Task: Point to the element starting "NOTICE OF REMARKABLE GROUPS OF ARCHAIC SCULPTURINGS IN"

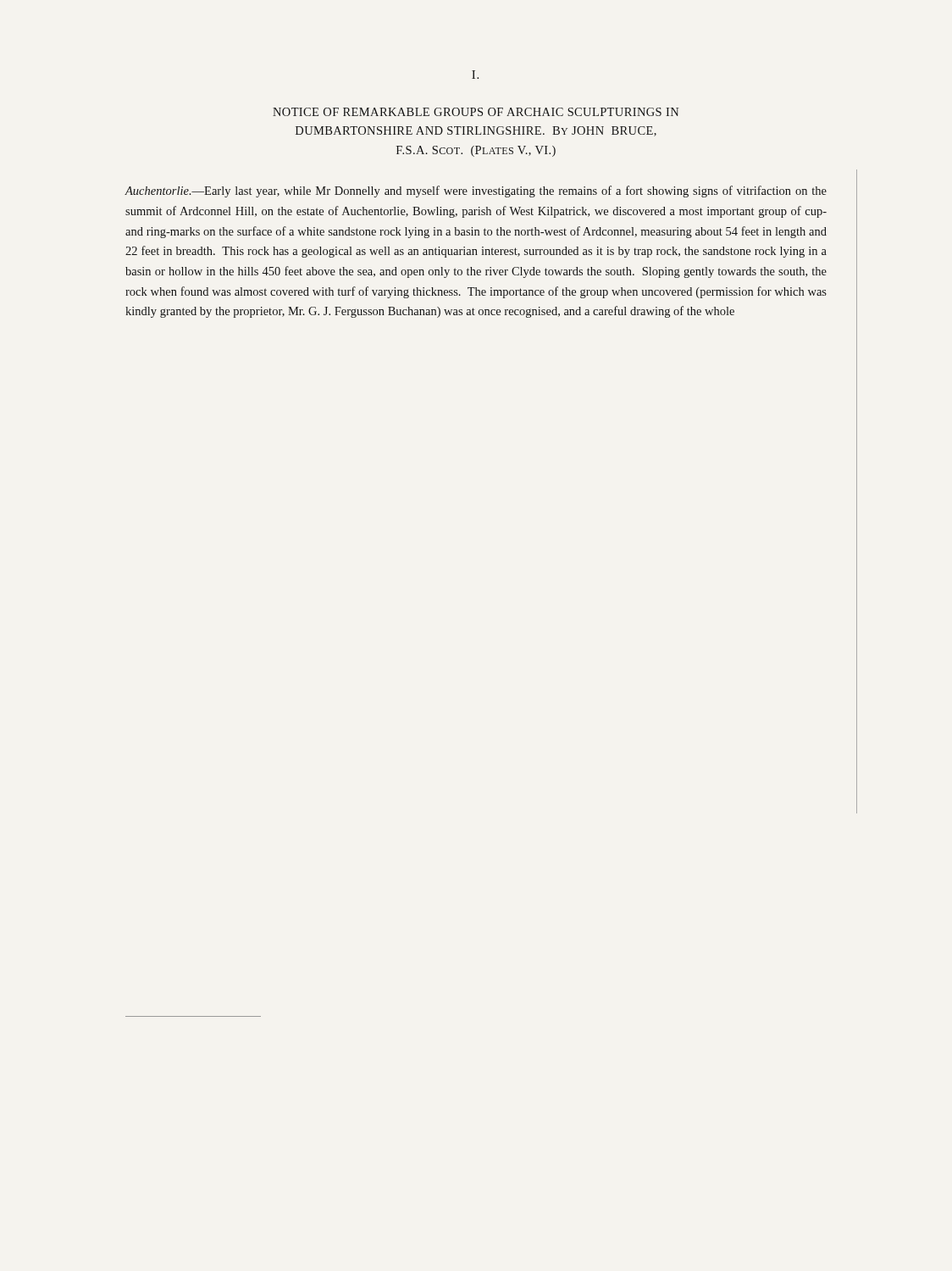Action: 476,131
